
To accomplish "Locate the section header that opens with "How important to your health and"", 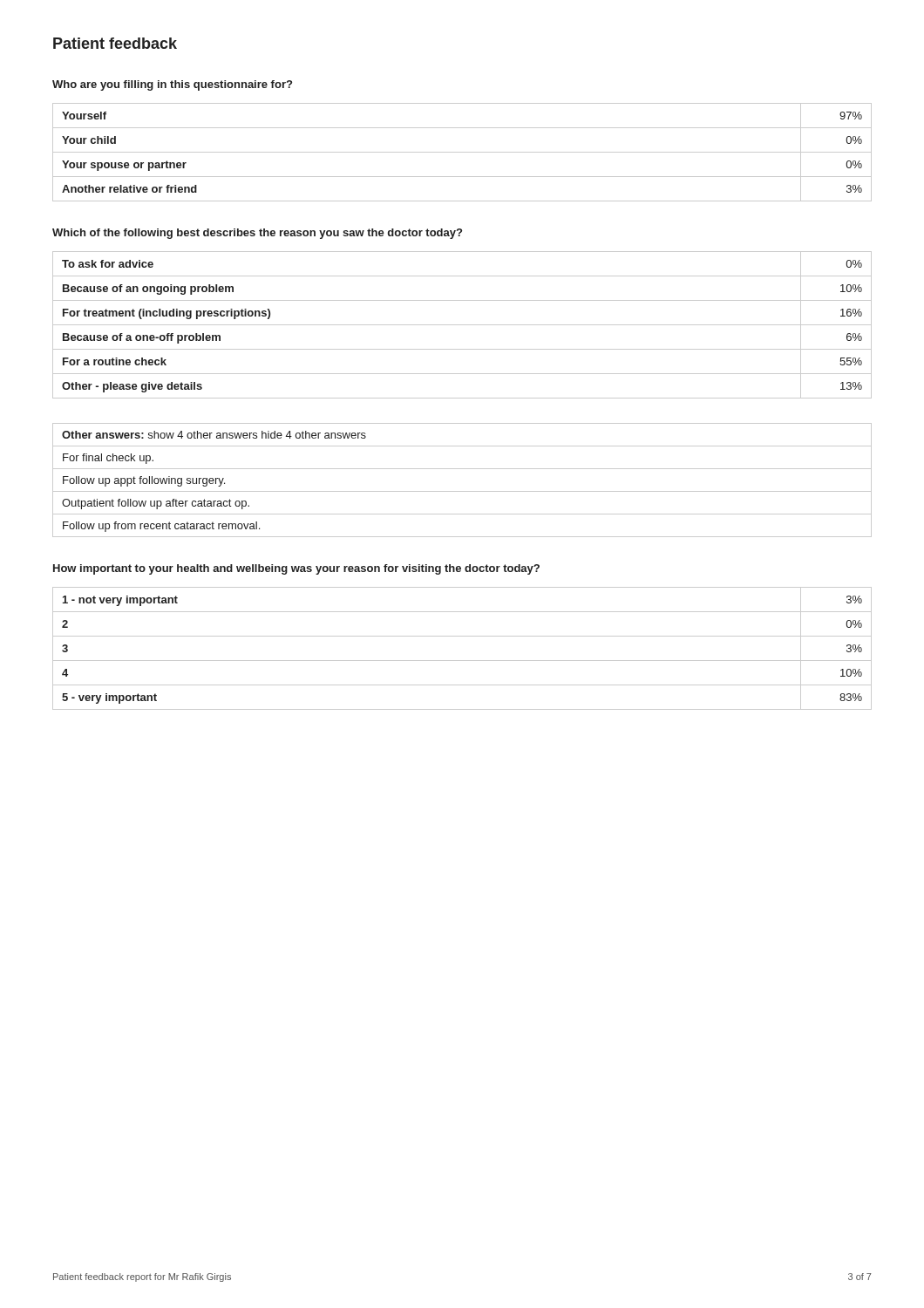I will [x=296, y=568].
